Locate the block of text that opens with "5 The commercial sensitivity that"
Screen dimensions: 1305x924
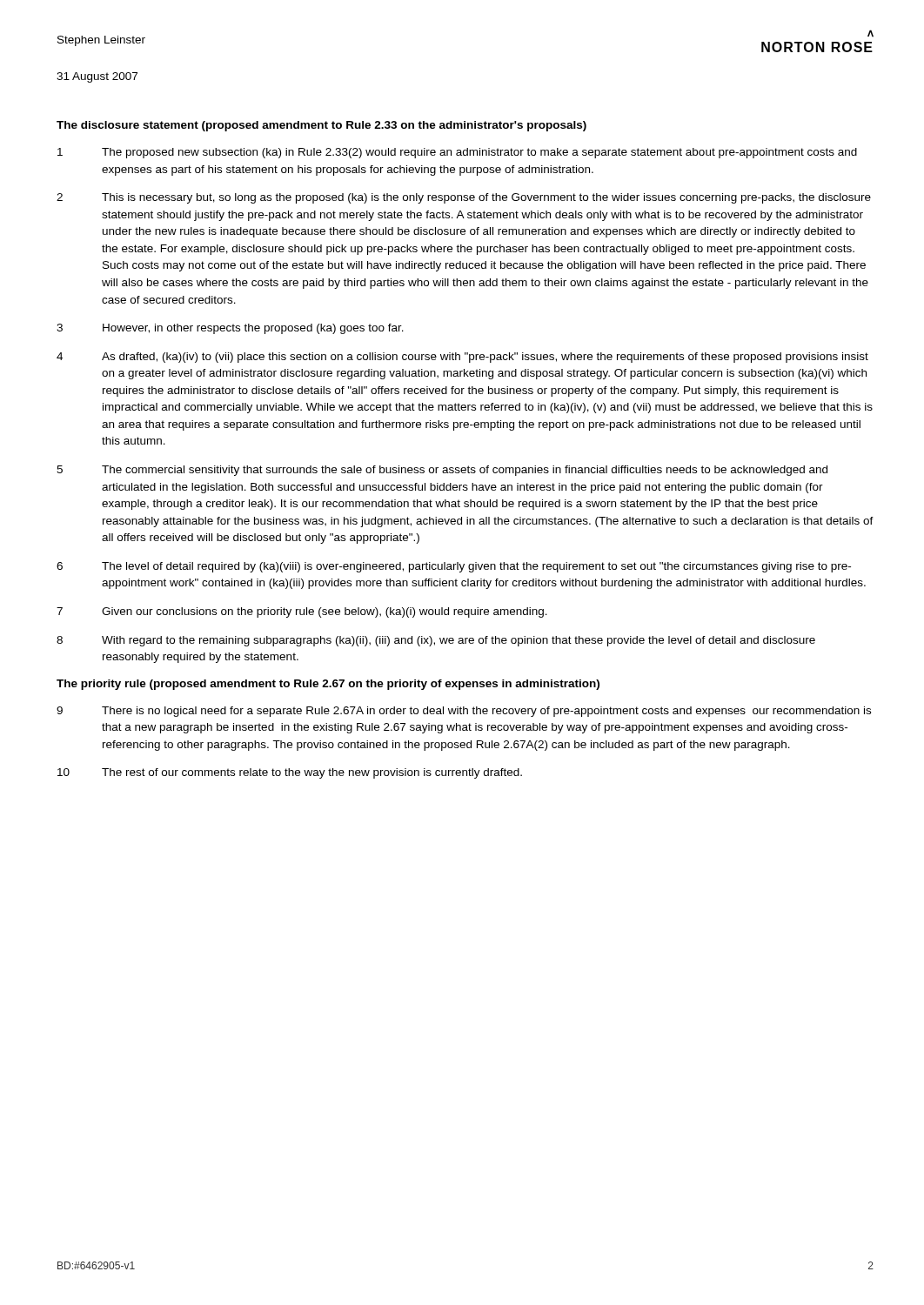[465, 504]
